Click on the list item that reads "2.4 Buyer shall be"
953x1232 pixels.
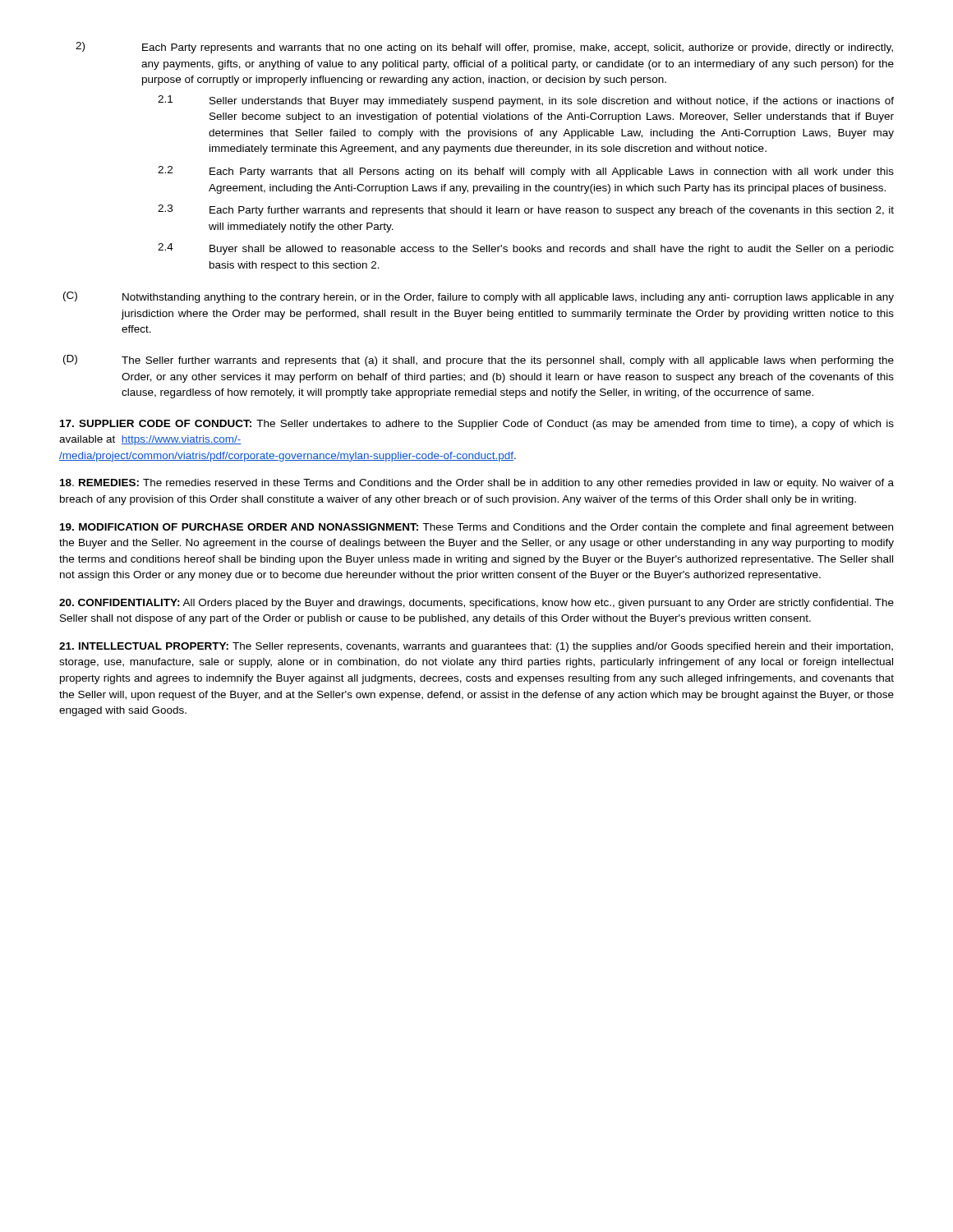(x=526, y=257)
